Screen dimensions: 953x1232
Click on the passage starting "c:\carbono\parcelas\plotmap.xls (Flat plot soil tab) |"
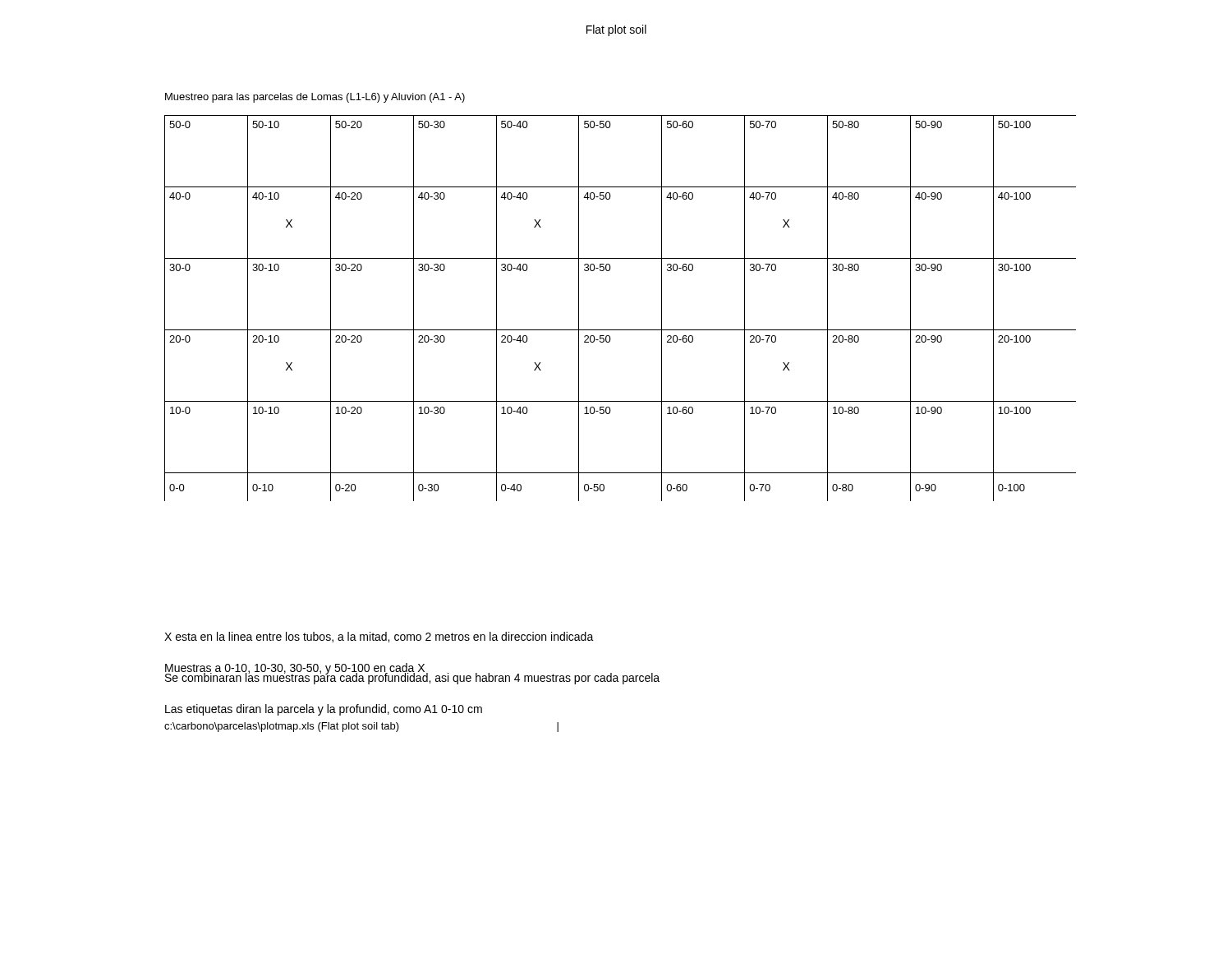pyautogui.click(x=361, y=727)
